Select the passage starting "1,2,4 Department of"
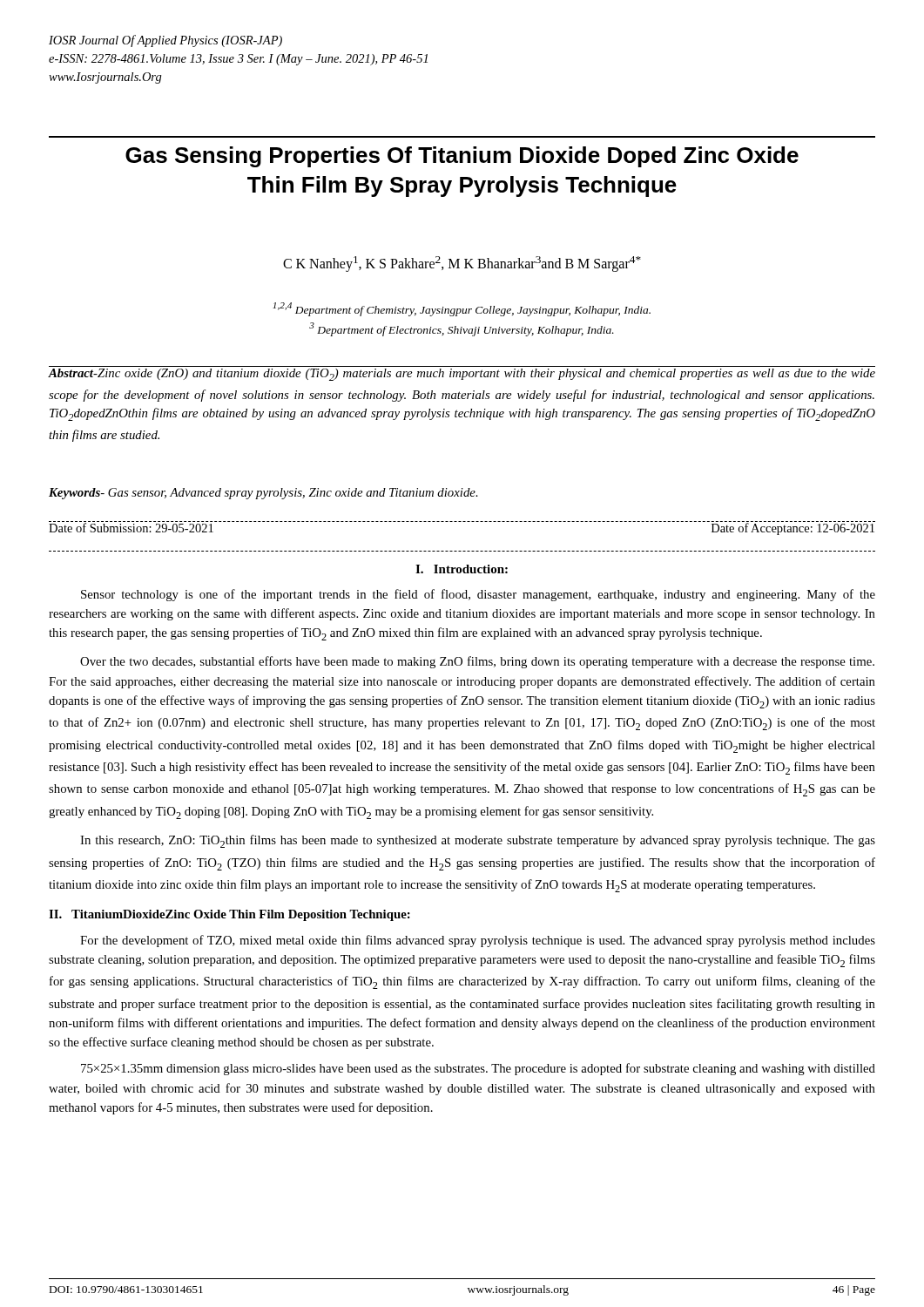The width and height of the screenshot is (924, 1307). [x=462, y=318]
